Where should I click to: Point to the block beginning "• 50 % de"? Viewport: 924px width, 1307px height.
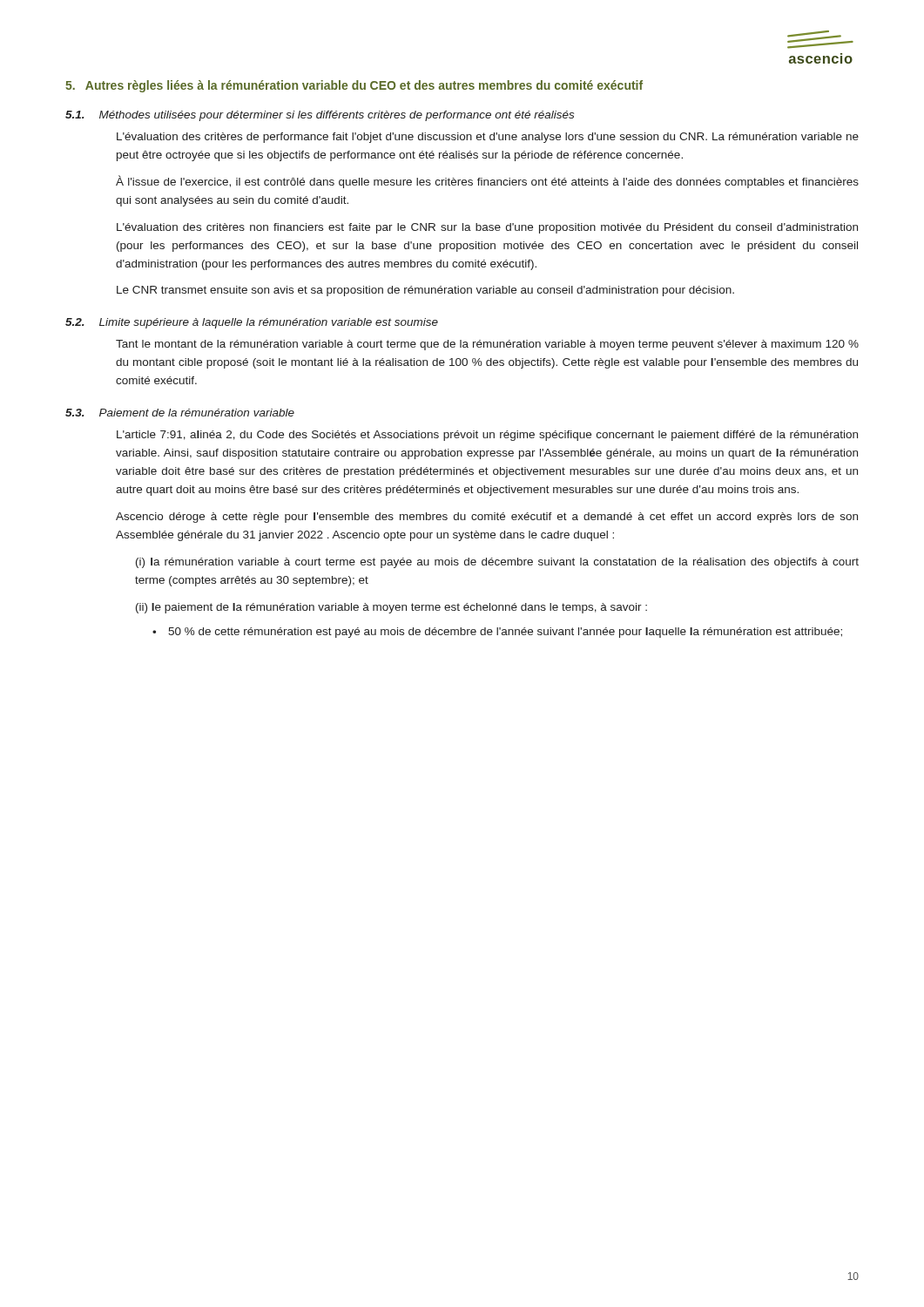(x=506, y=633)
